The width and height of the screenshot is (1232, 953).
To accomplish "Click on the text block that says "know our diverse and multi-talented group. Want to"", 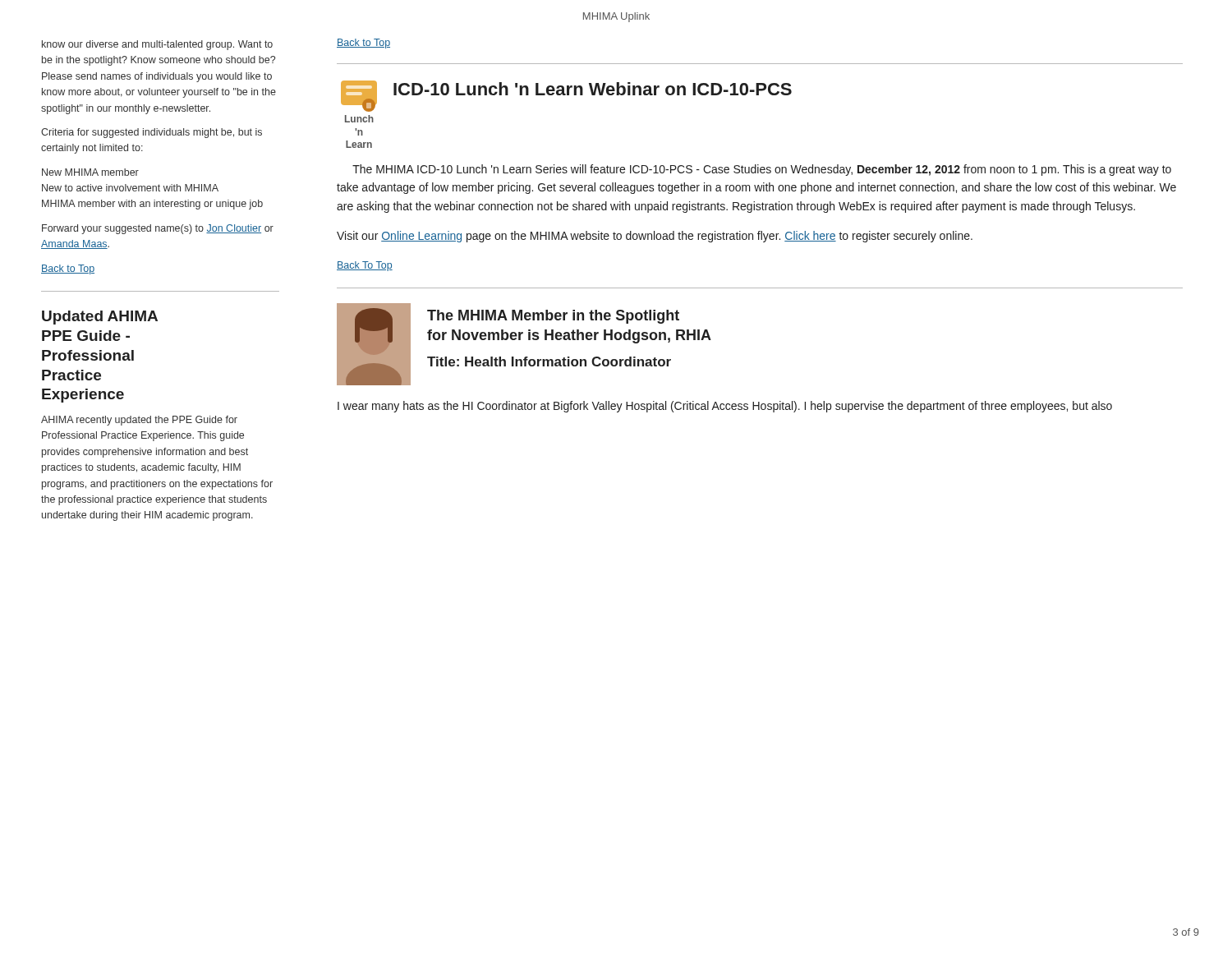I will [x=158, y=76].
